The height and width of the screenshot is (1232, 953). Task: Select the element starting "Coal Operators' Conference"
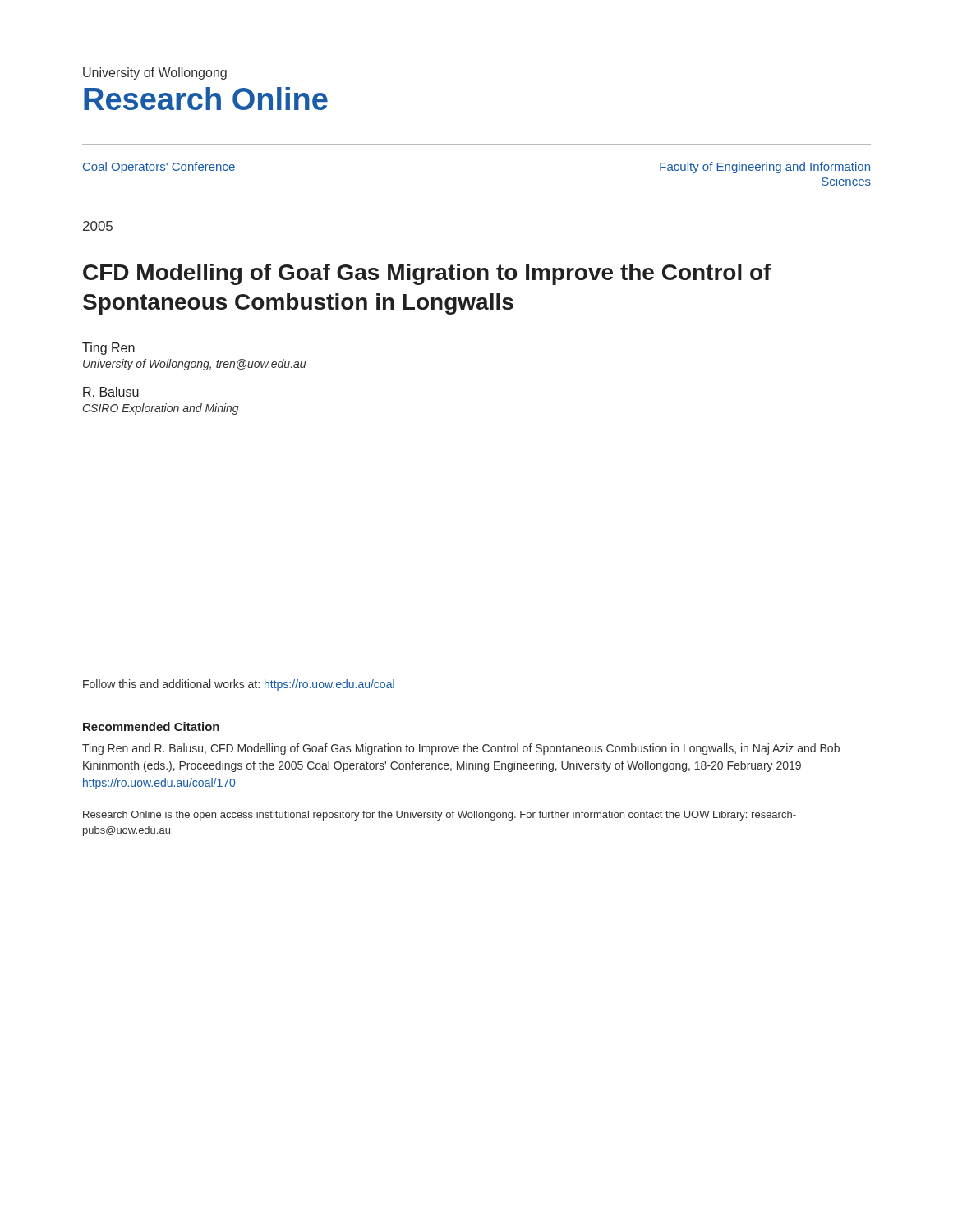(159, 166)
